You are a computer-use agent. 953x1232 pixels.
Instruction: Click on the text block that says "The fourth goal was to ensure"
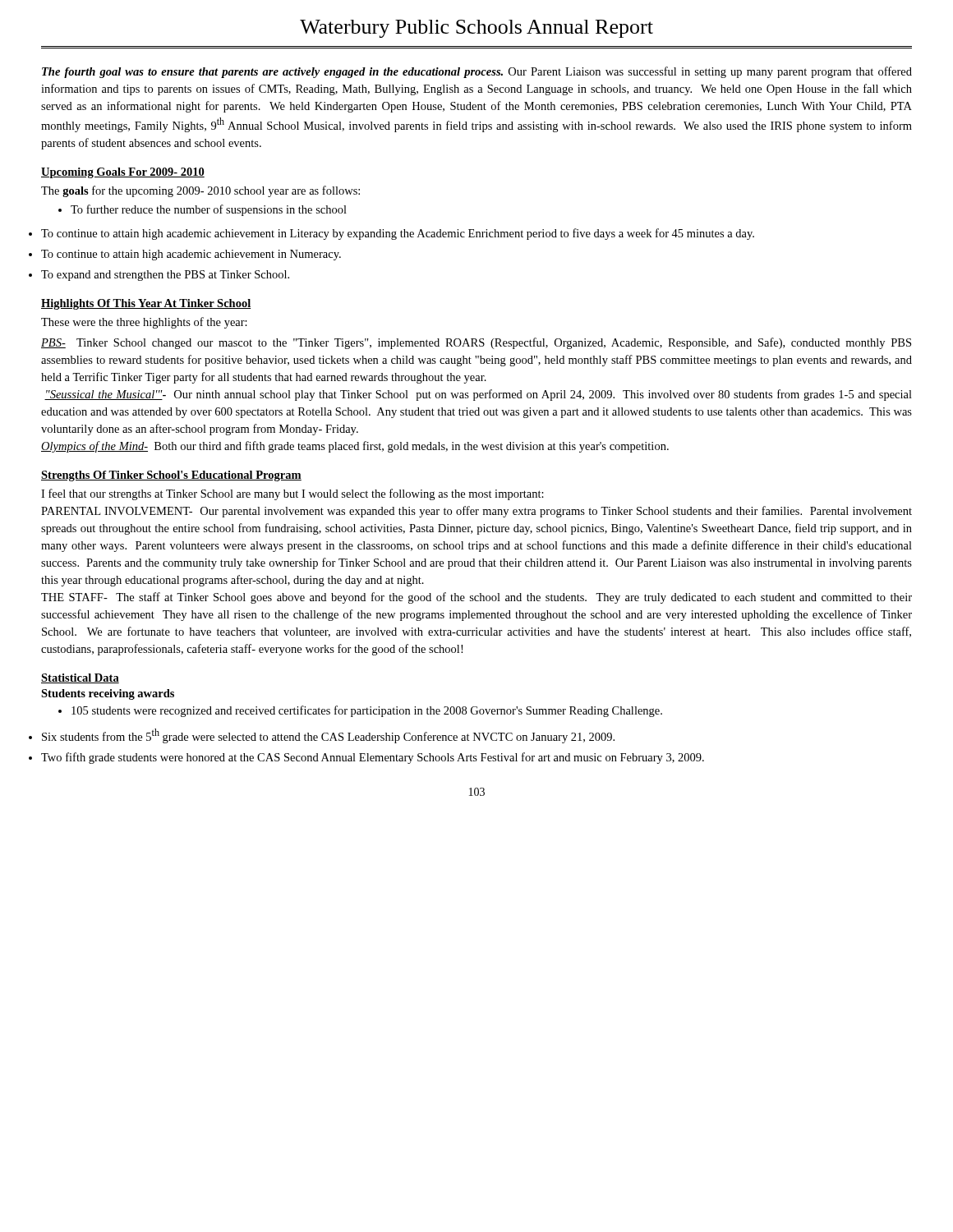coord(476,107)
